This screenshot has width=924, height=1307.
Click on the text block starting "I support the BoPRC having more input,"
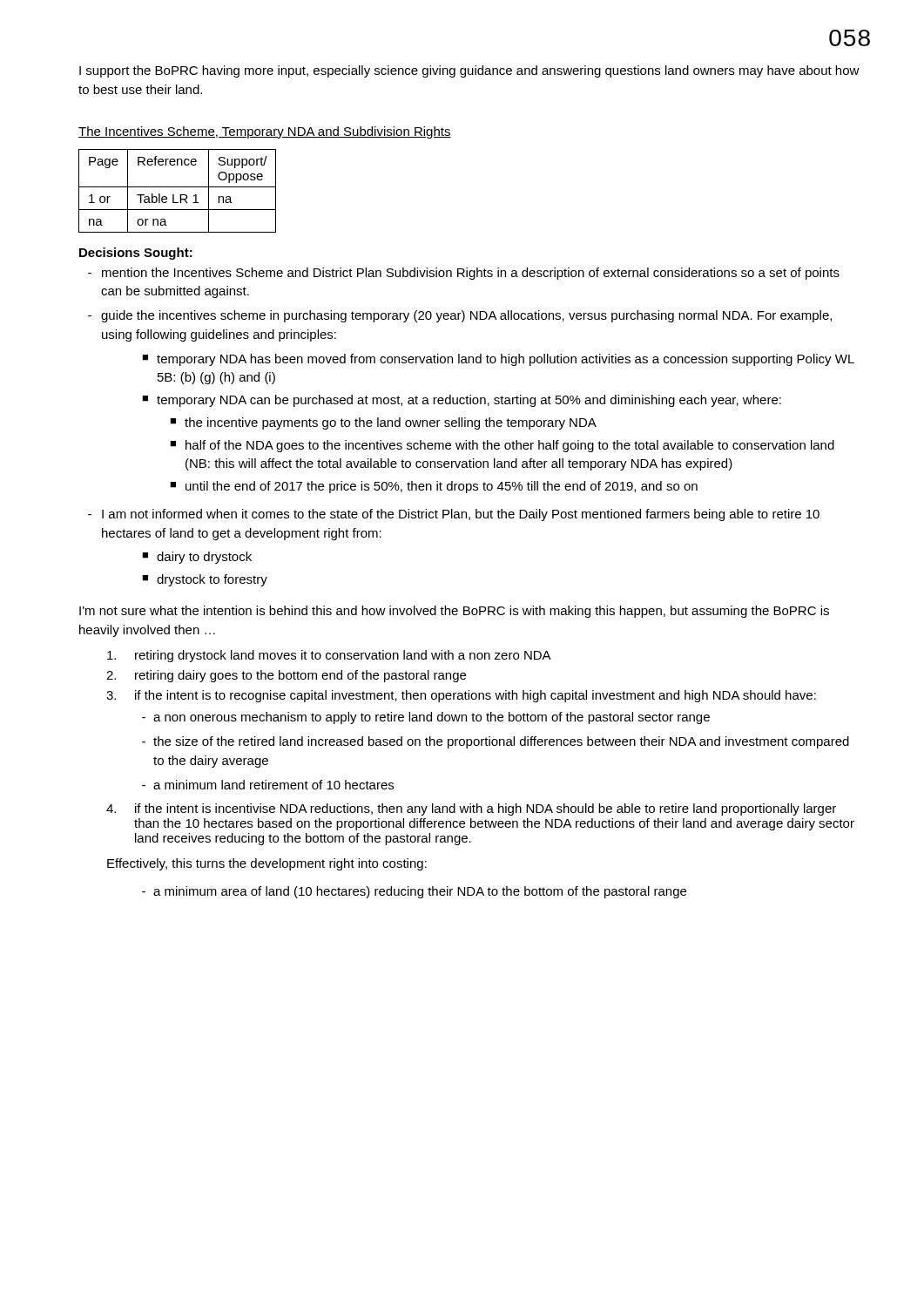pos(469,80)
